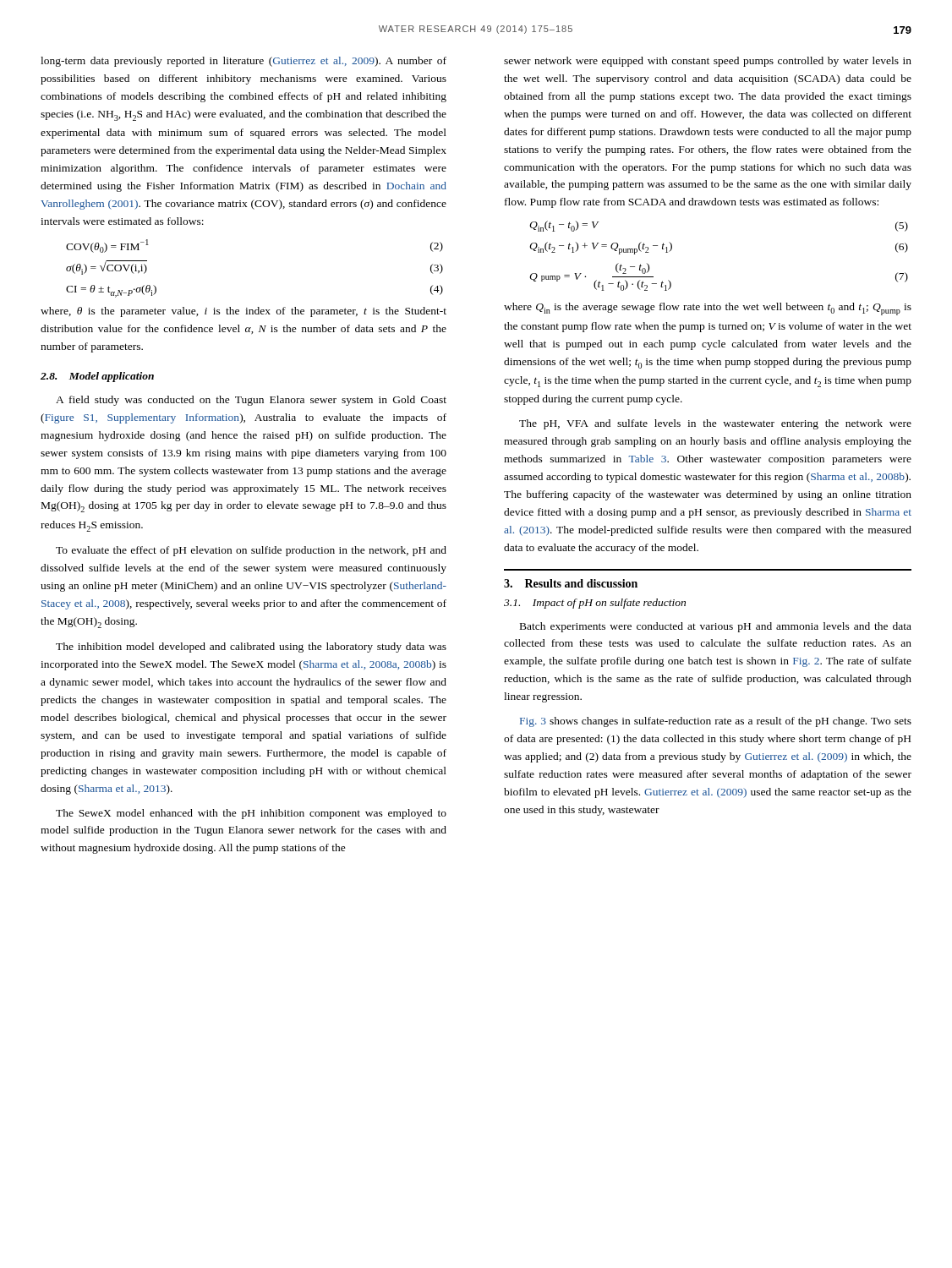
Task: Locate the text block starting "Qpump = V · (t2 − t0)"
Action: pyautogui.click(x=632, y=277)
